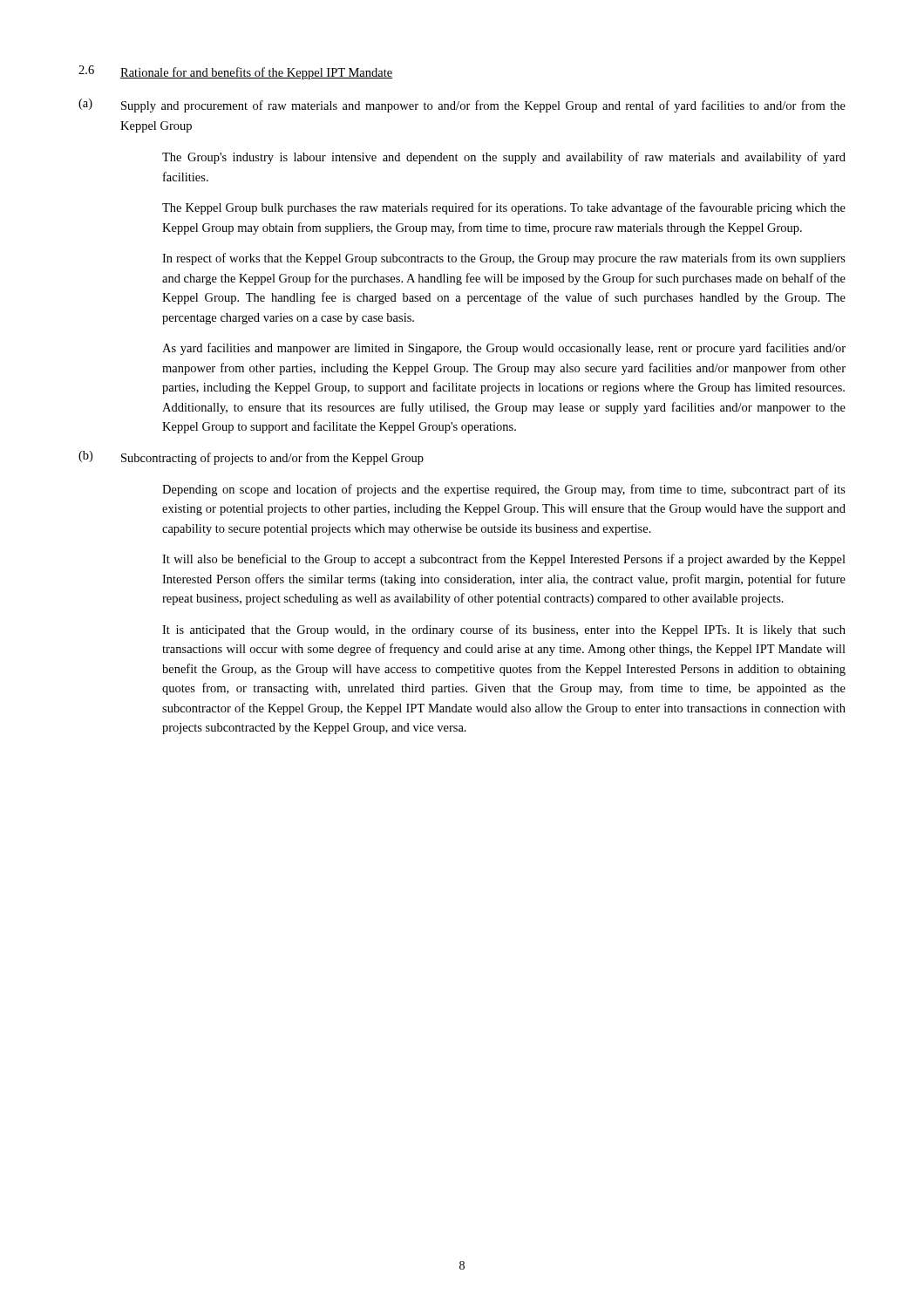This screenshot has height=1308, width=924.
Task: Click the passage that begins "Depending on scope and location of projects"
Action: click(x=504, y=509)
